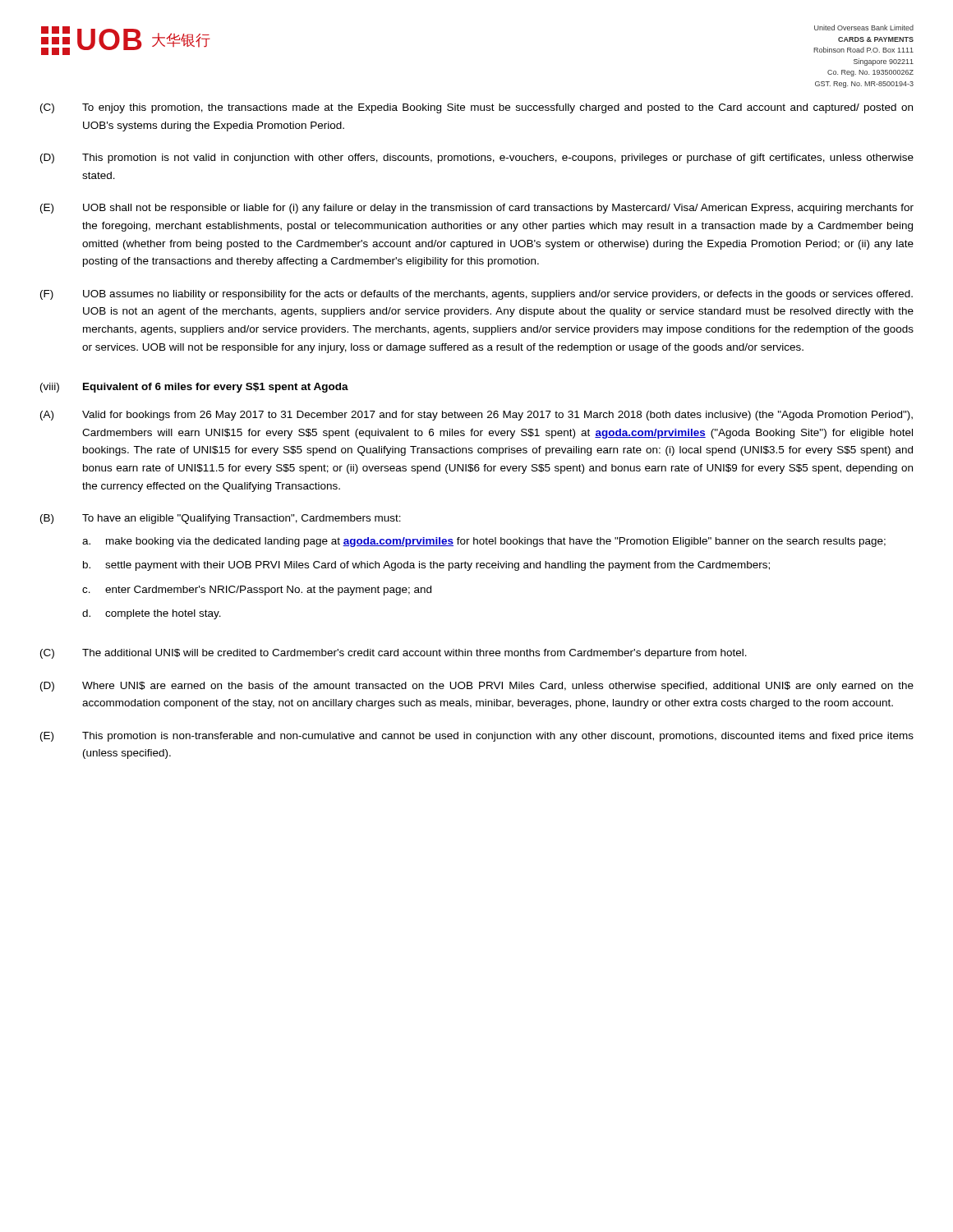Select the list item containing "(F) UOB assumes no liability or"
The image size is (953, 1232).
(476, 320)
